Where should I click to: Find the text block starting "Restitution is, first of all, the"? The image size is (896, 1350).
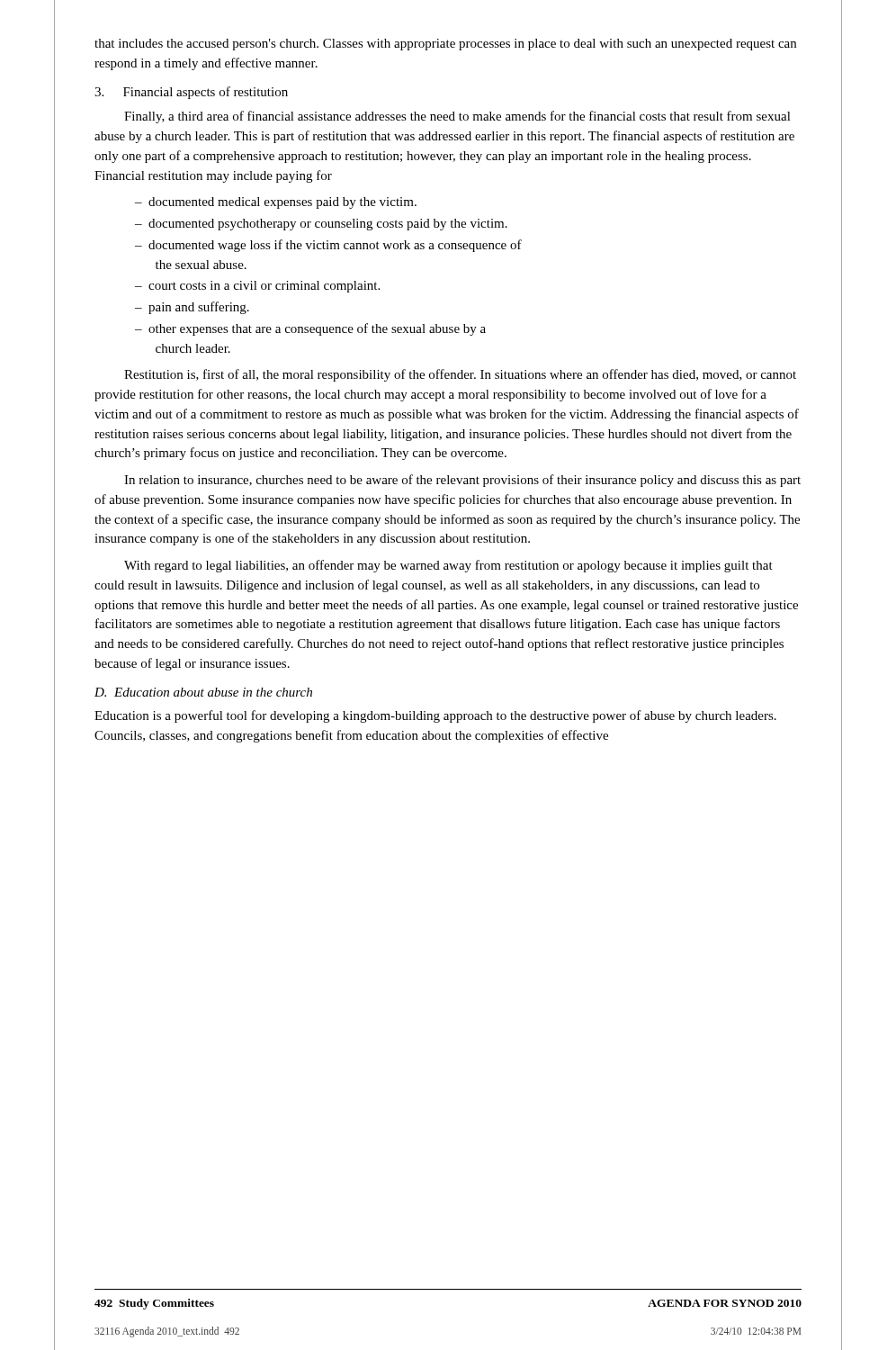(x=448, y=415)
